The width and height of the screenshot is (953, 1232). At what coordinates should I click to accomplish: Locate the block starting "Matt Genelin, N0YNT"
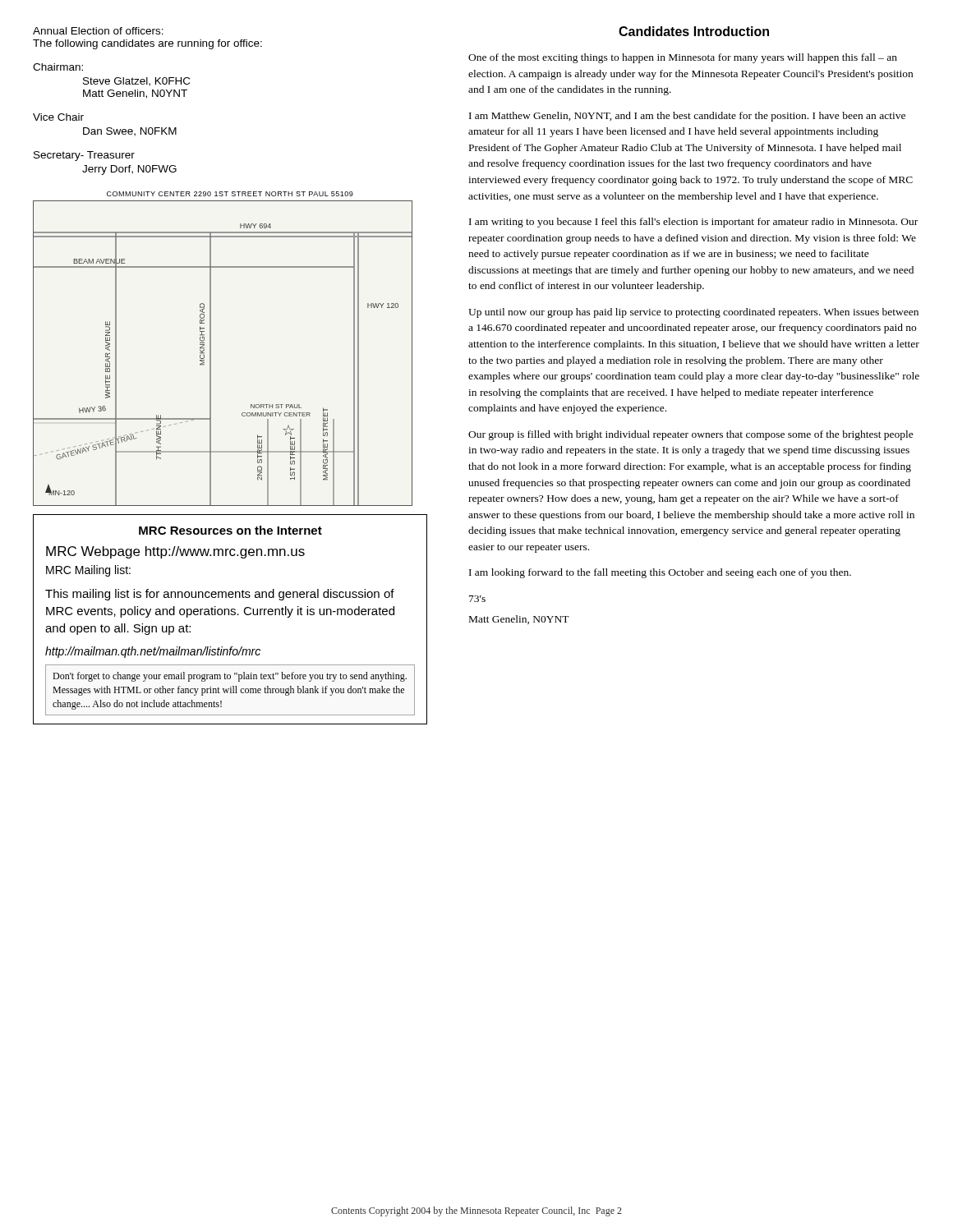coord(519,619)
